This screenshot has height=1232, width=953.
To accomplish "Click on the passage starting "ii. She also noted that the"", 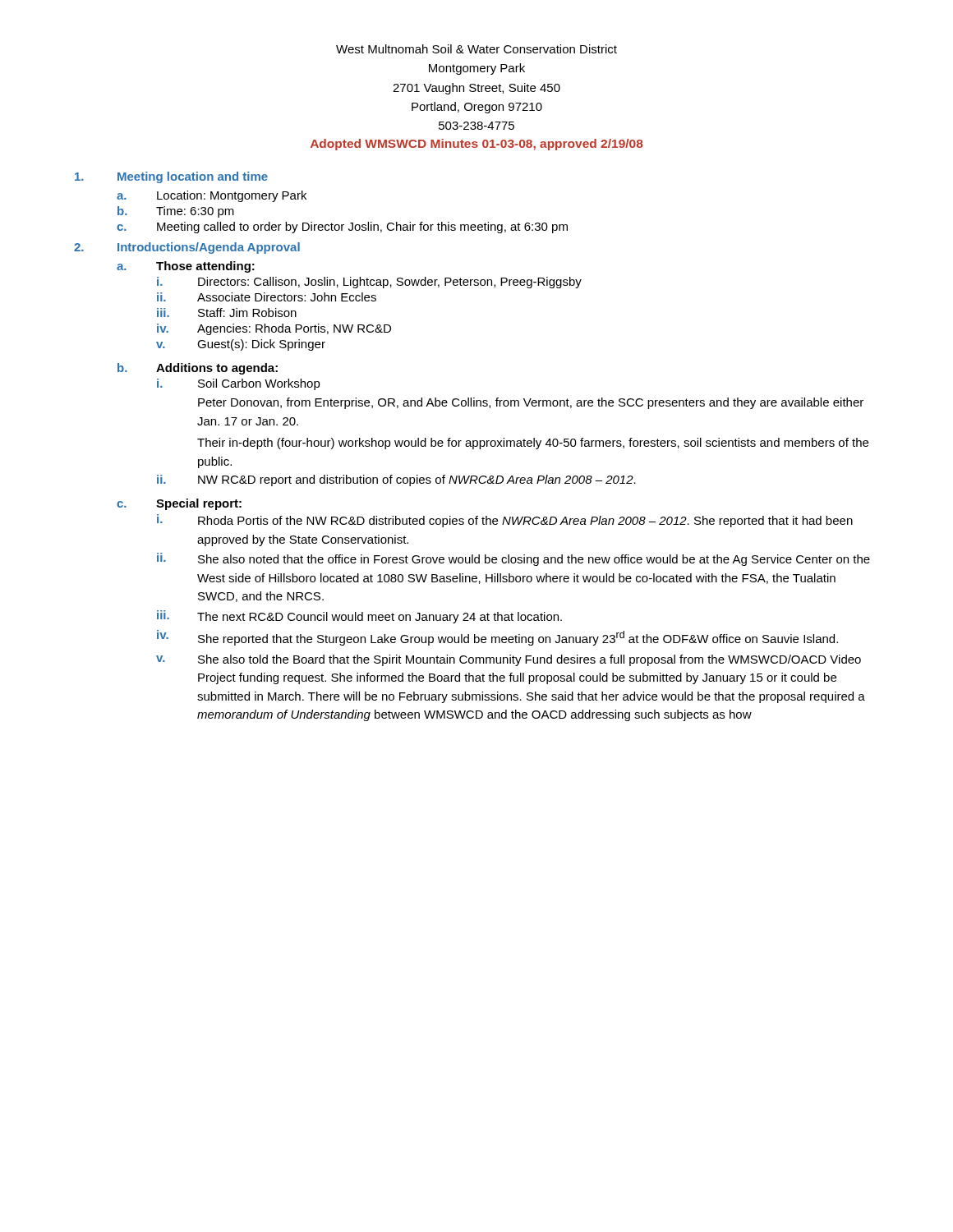I will coord(518,578).
